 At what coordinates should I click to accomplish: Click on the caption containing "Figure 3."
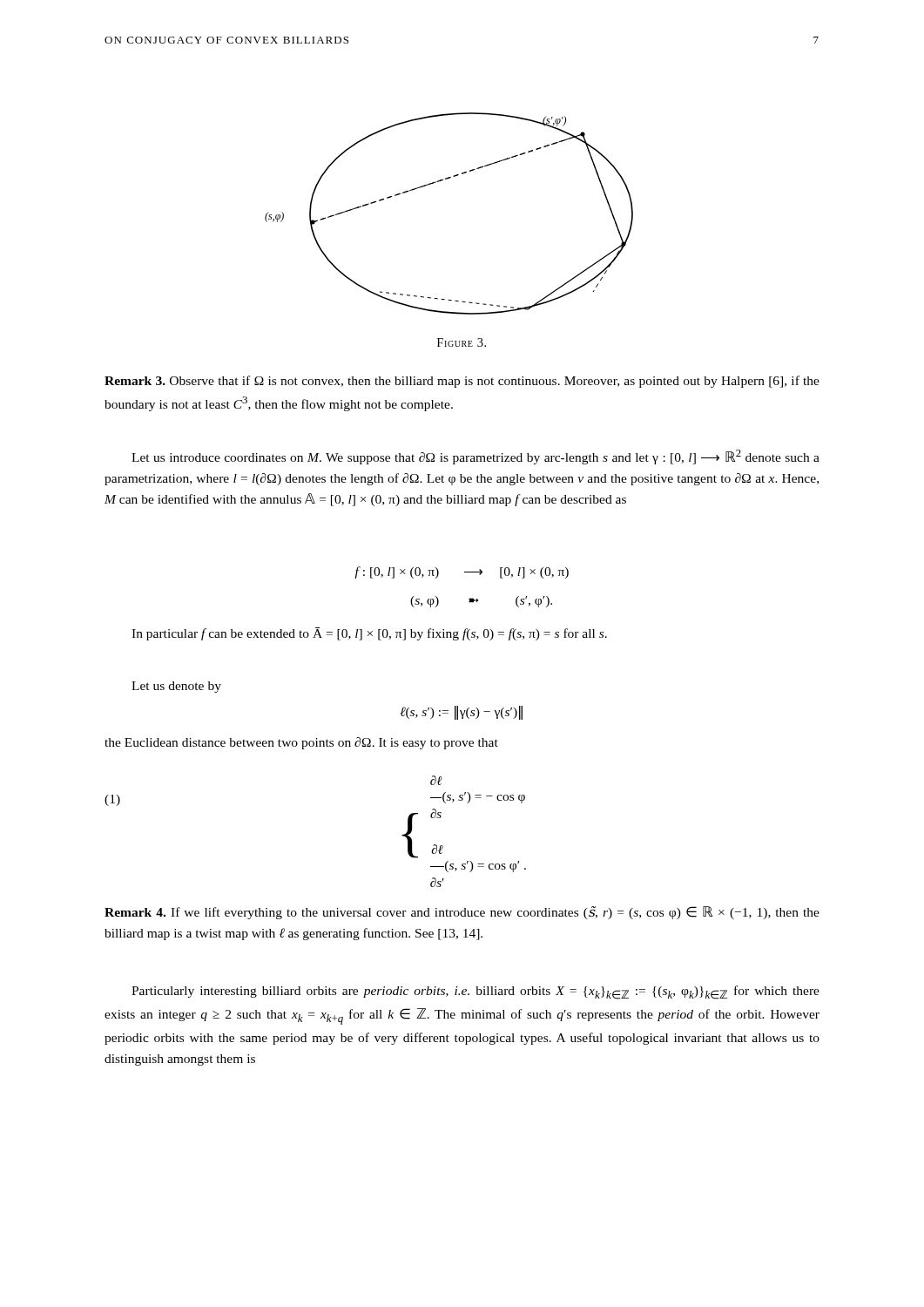tap(462, 342)
